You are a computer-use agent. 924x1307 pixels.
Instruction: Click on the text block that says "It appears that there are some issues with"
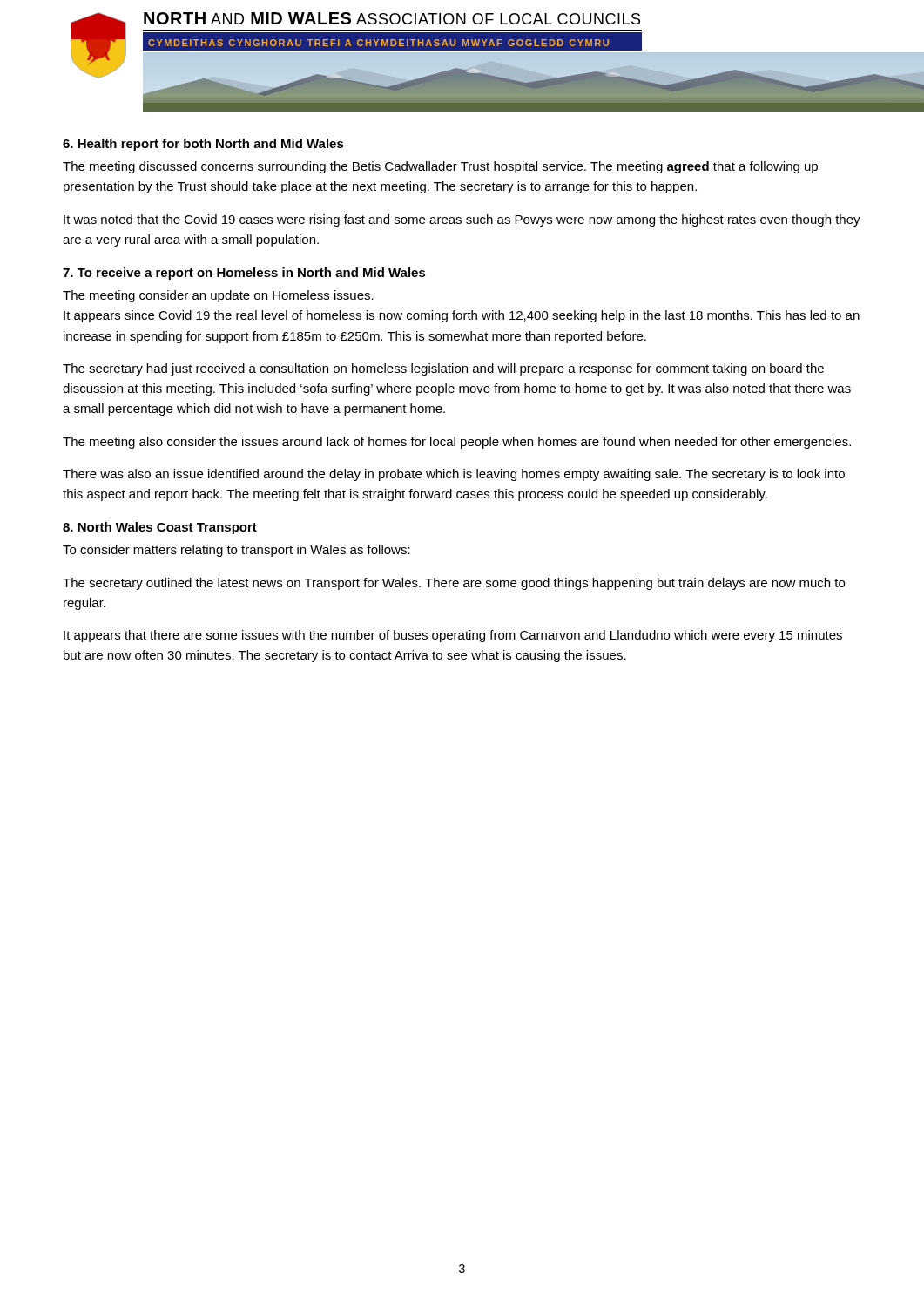(453, 645)
